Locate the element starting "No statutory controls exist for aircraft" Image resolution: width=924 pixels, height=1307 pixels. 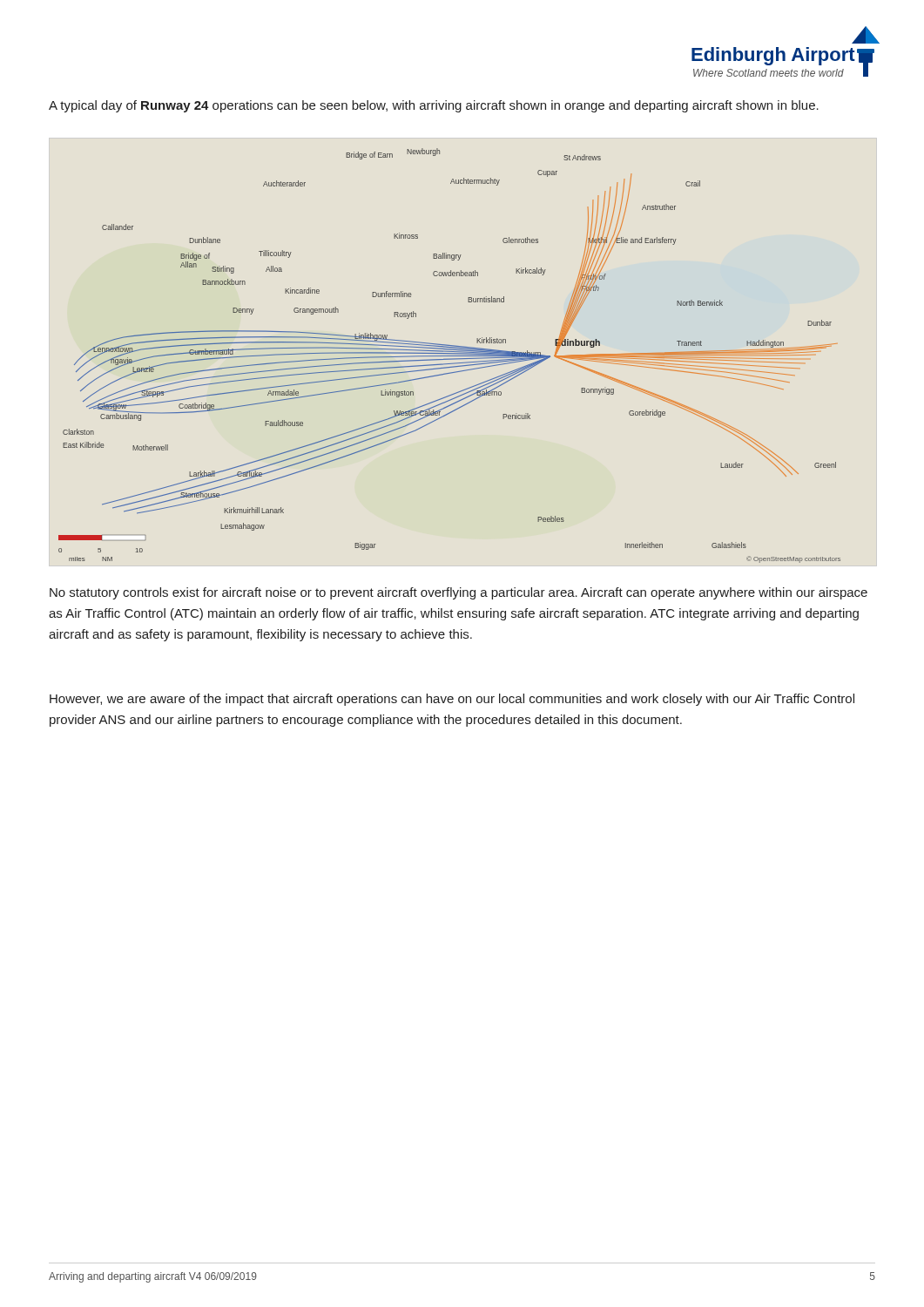pyautogui.click(x=458, y=613)
